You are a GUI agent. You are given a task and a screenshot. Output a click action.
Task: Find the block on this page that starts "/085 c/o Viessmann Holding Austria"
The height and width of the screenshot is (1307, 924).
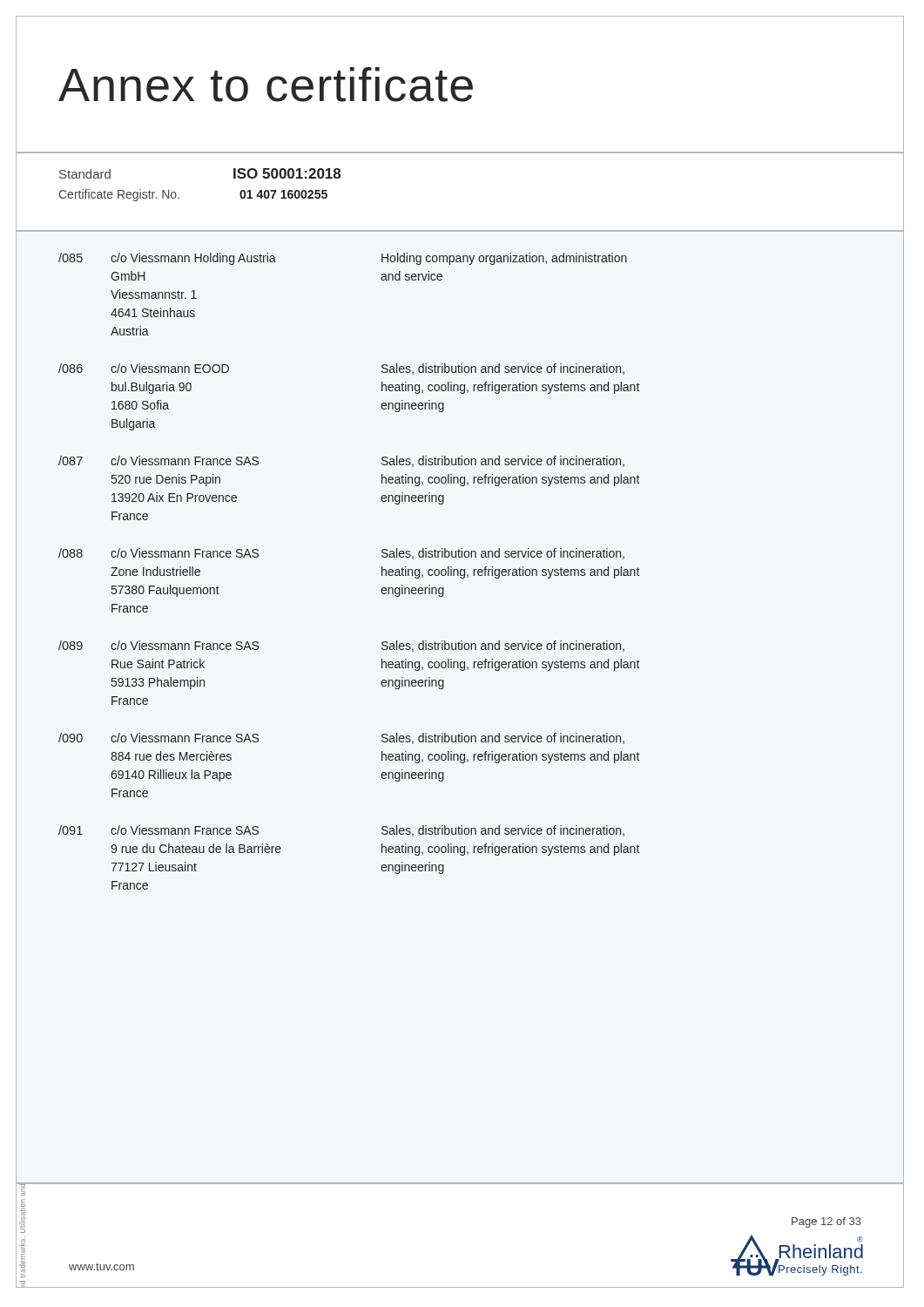pos(67,258)
